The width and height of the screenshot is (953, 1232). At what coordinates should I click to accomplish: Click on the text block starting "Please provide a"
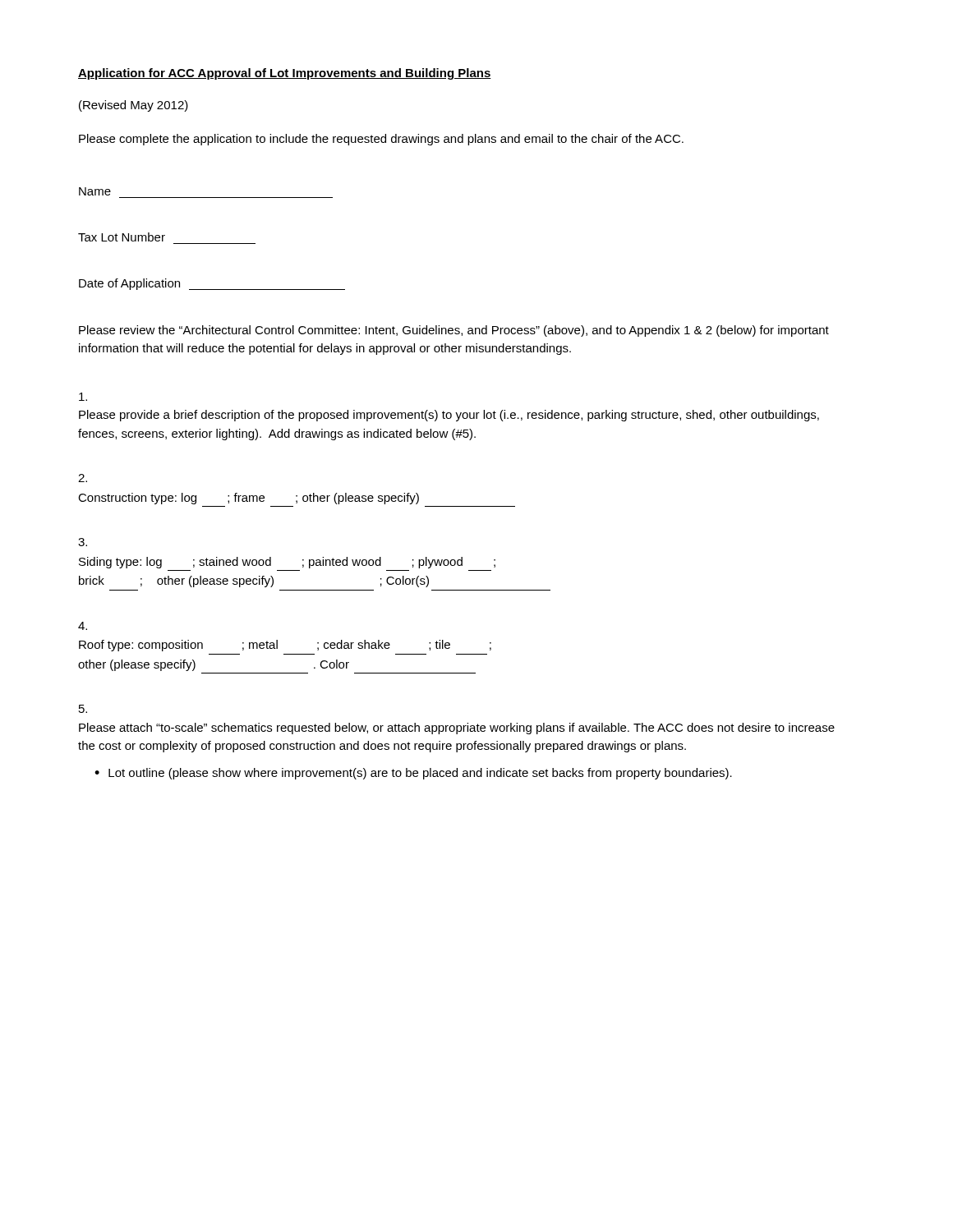(463, 415)
